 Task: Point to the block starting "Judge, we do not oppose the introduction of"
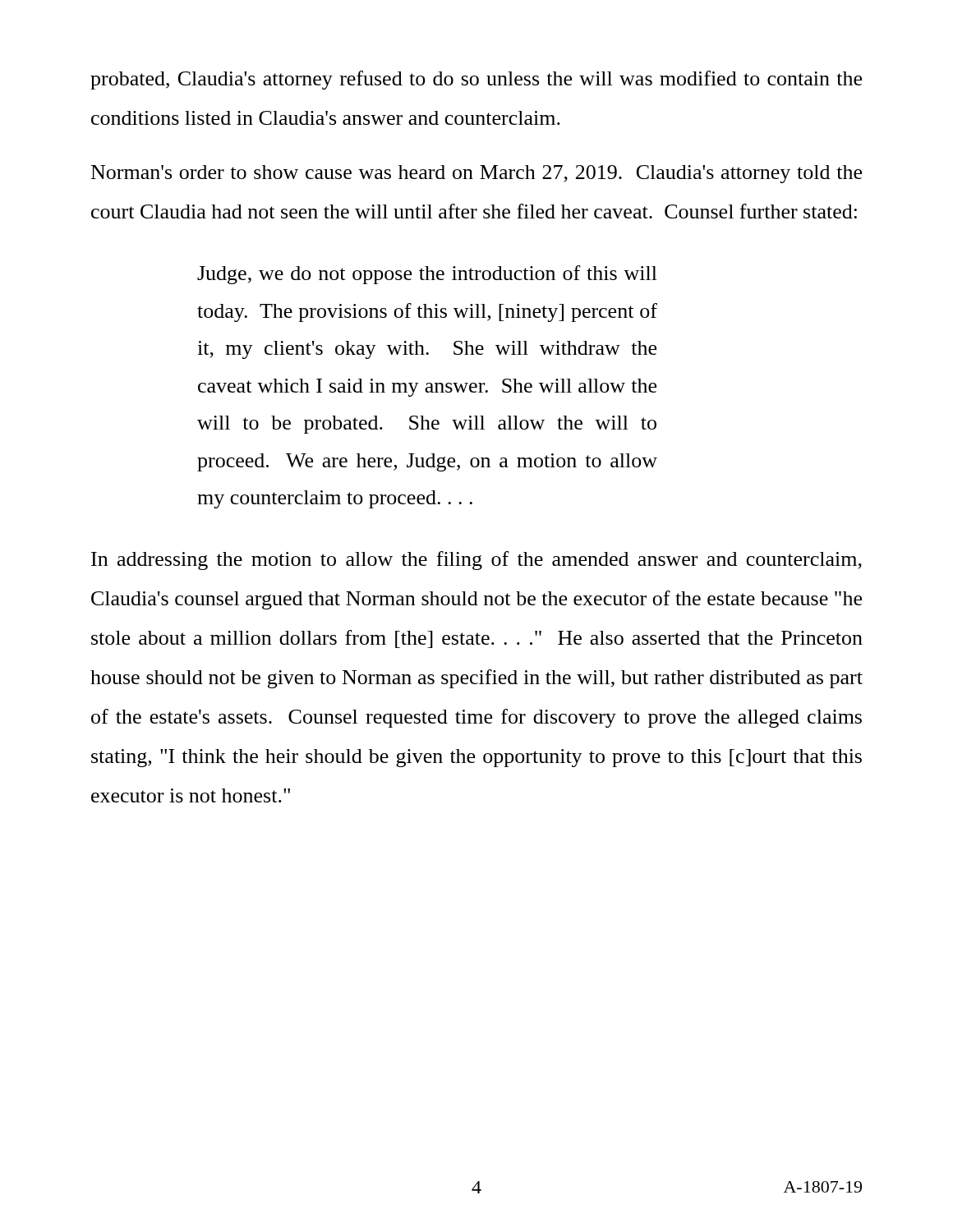tap(427, 385)
